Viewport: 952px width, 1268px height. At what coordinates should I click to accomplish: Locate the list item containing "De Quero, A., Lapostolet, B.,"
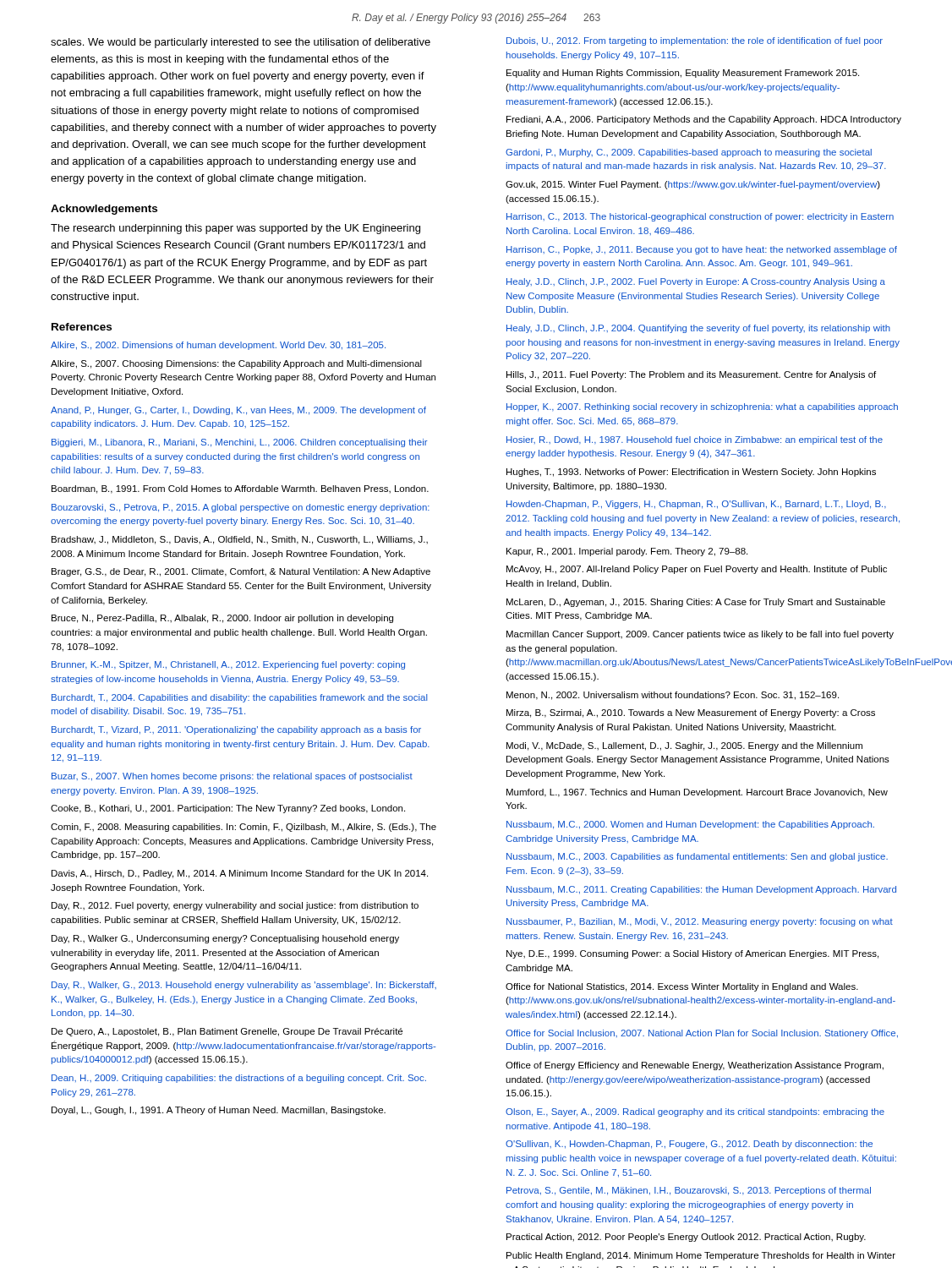(243, 1045)
